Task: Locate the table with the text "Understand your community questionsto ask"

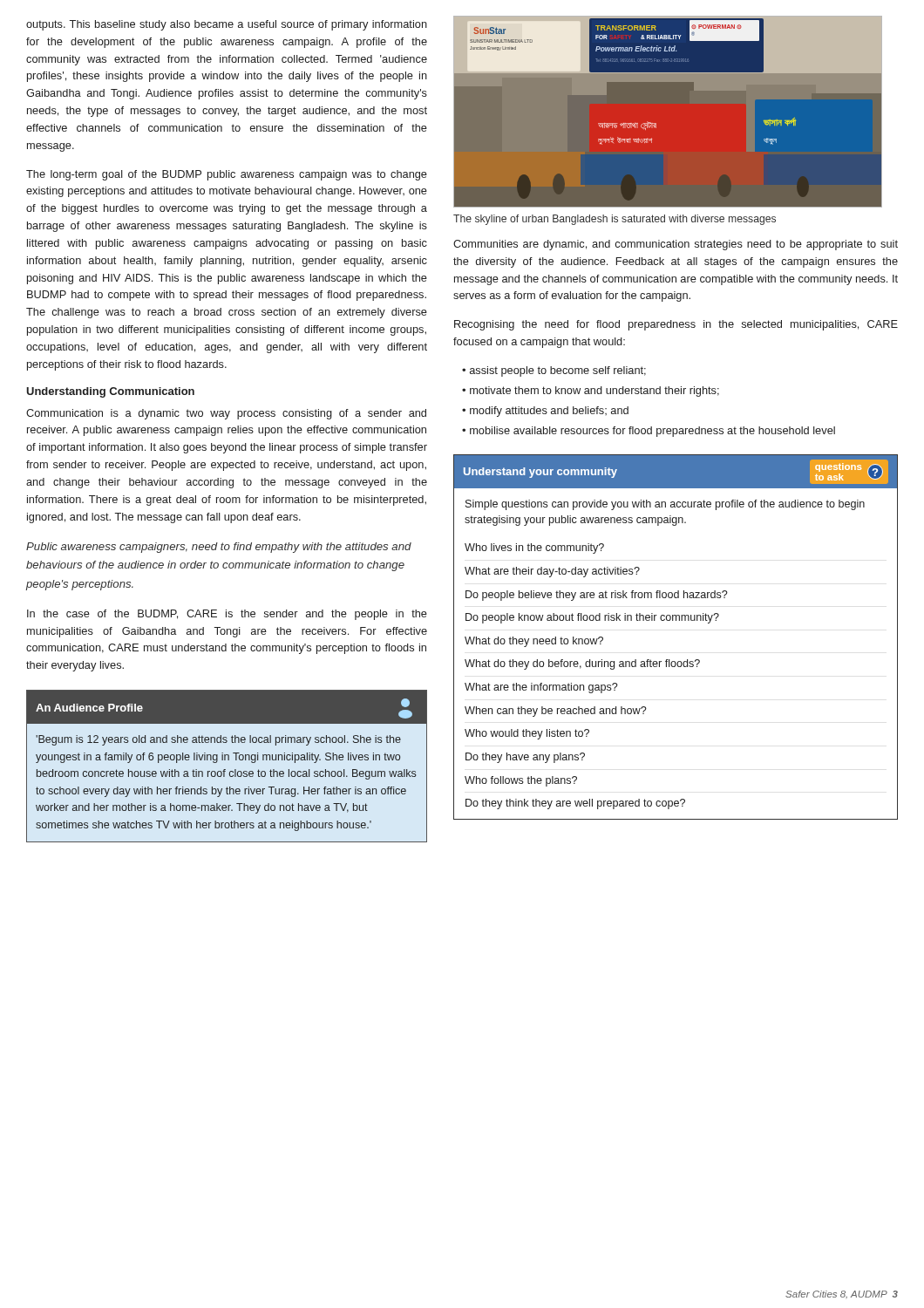Action: click(676, 637)
